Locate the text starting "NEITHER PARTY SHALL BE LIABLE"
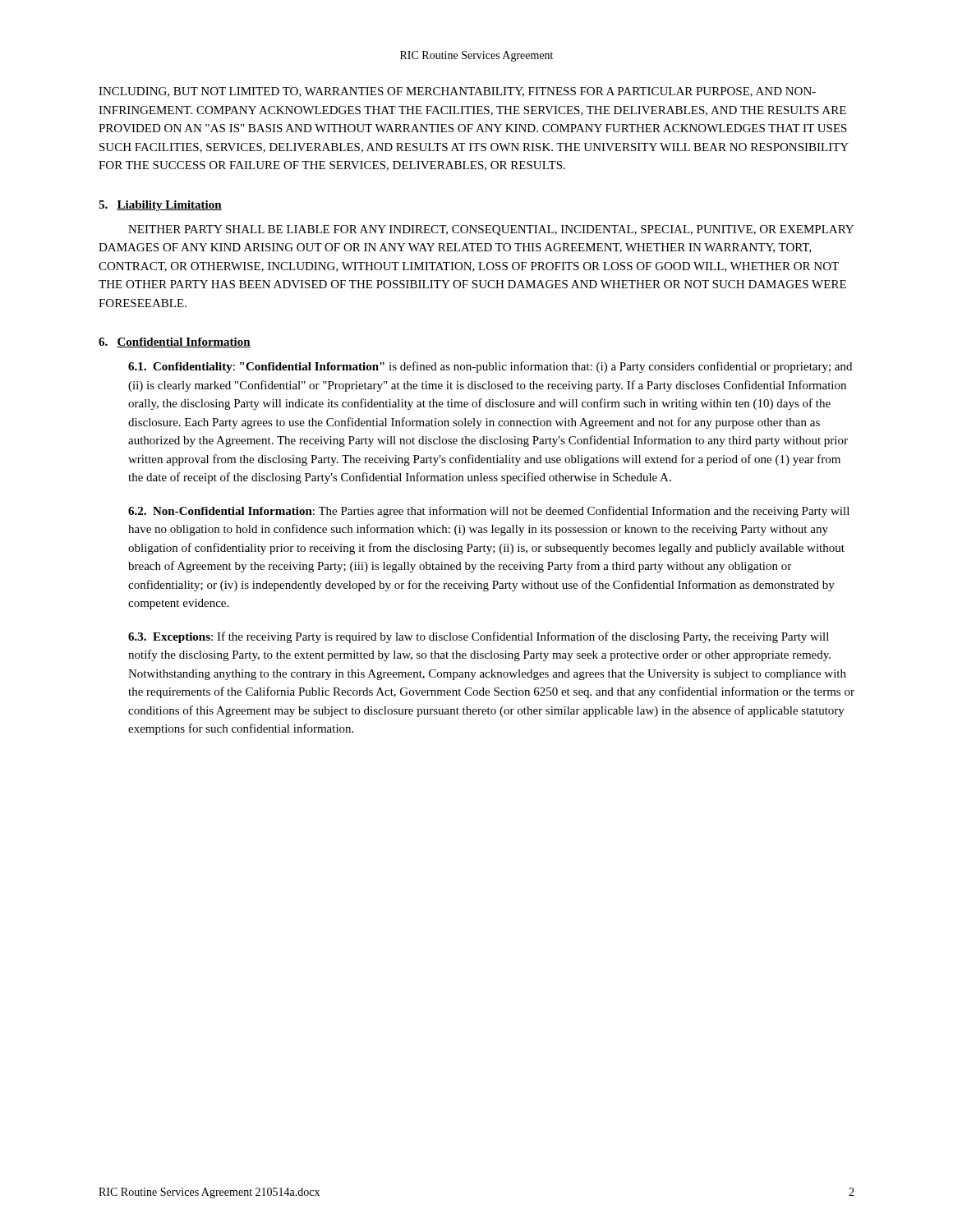This screenshot has width=953, height=1232. (x=476, y=266)
